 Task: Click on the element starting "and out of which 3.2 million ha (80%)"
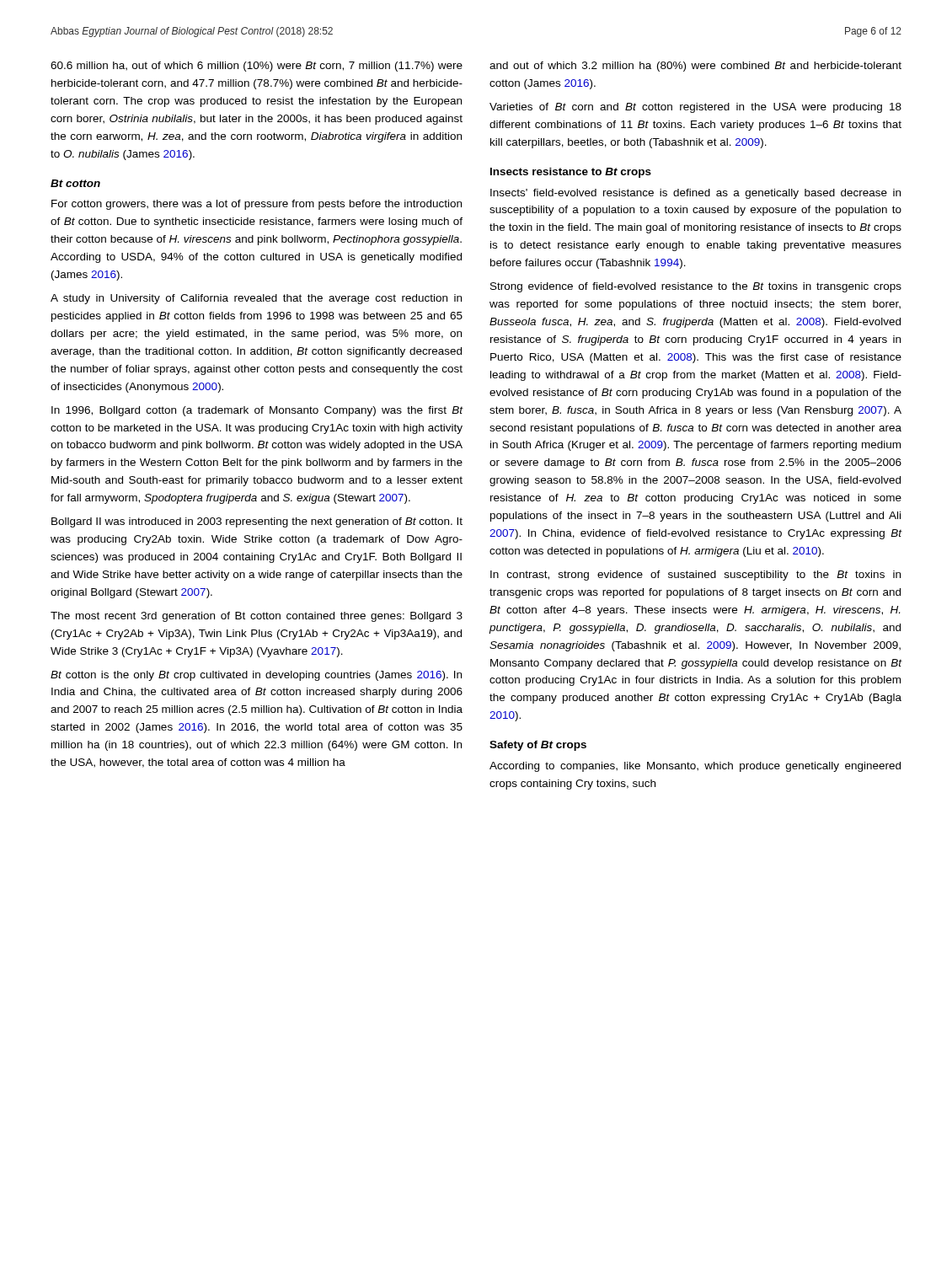click(695, 104)
